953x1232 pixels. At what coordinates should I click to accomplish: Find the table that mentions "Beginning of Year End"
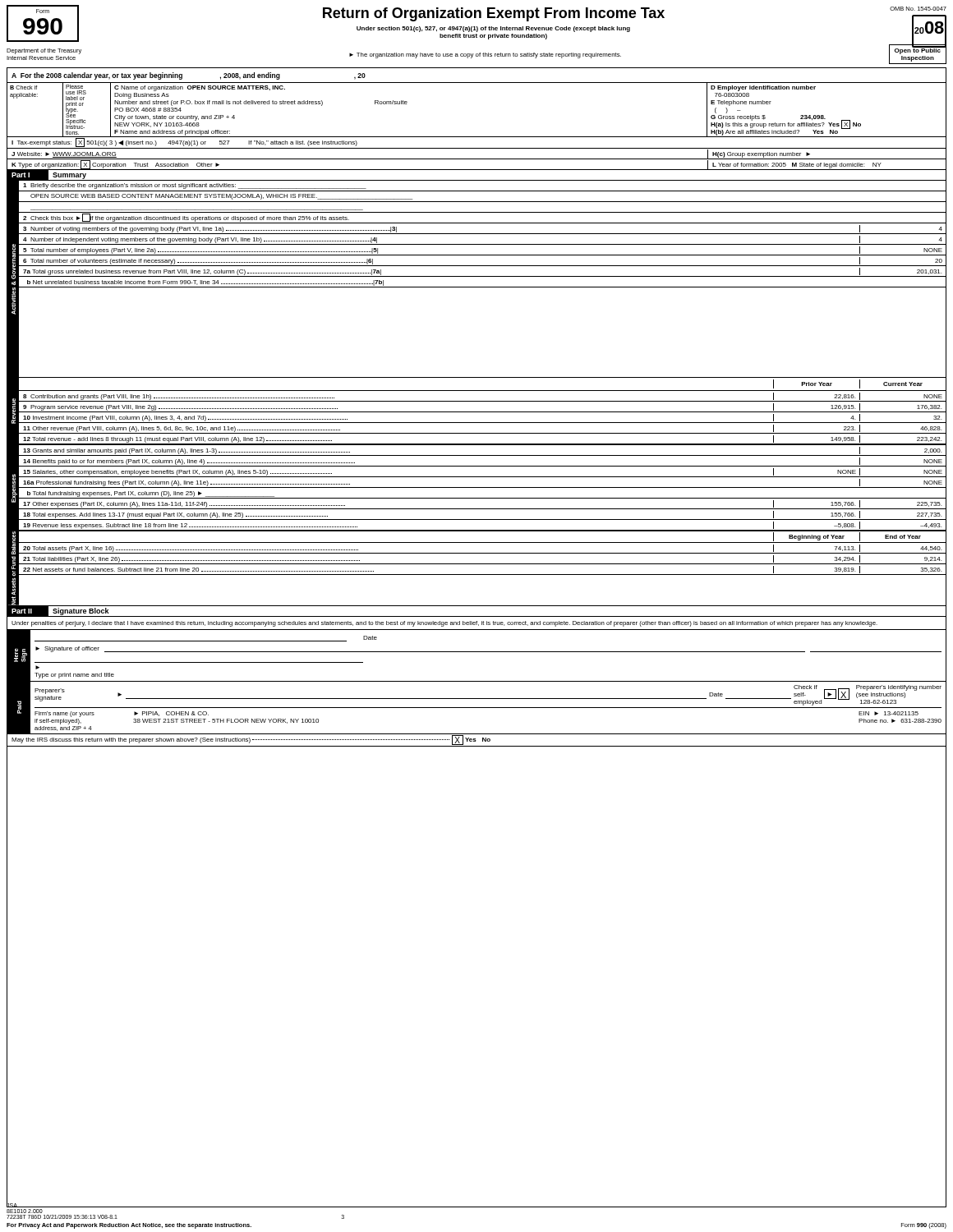(x=482, y=568)
